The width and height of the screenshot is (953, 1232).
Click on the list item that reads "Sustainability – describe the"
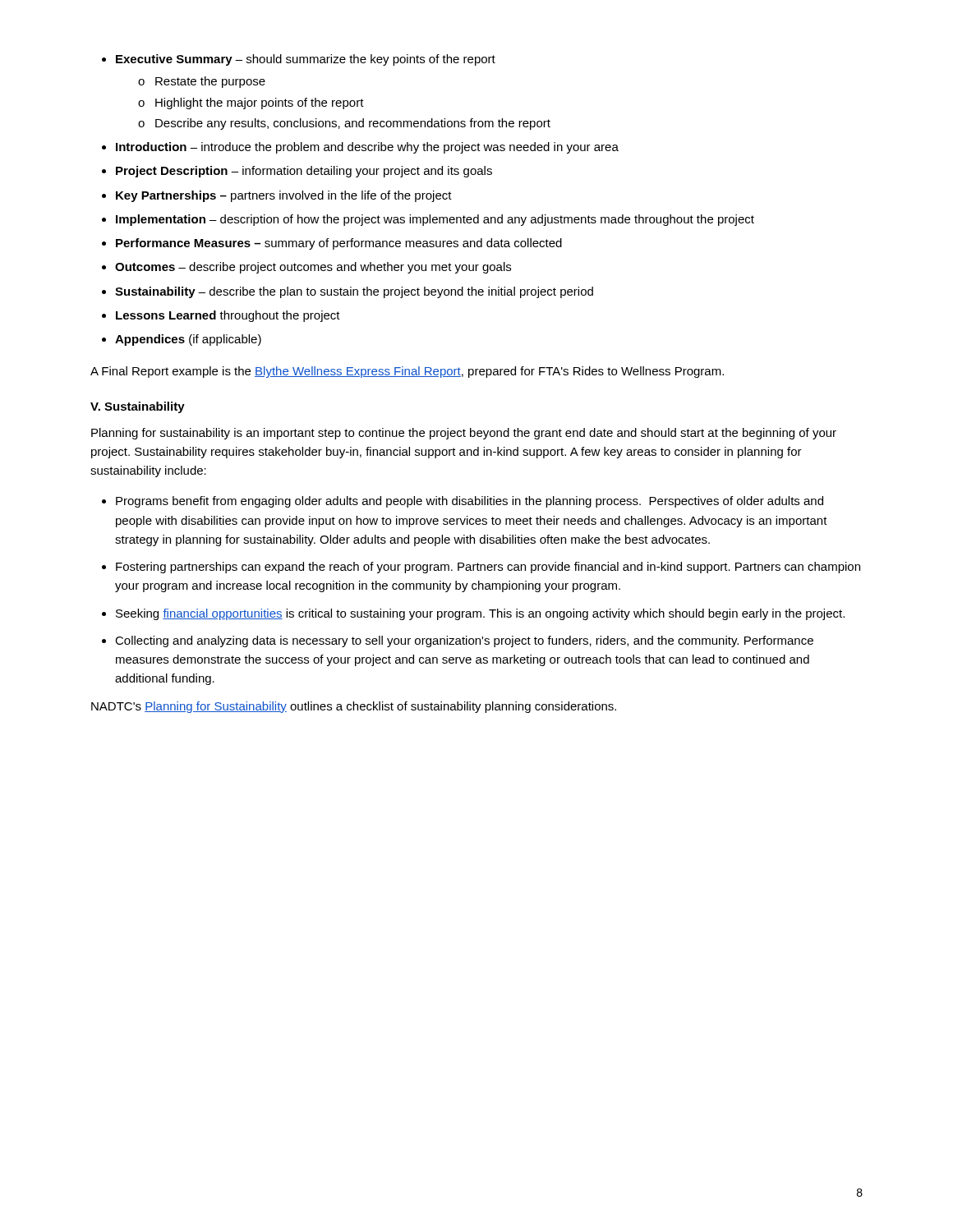click(x=354, y=291)
